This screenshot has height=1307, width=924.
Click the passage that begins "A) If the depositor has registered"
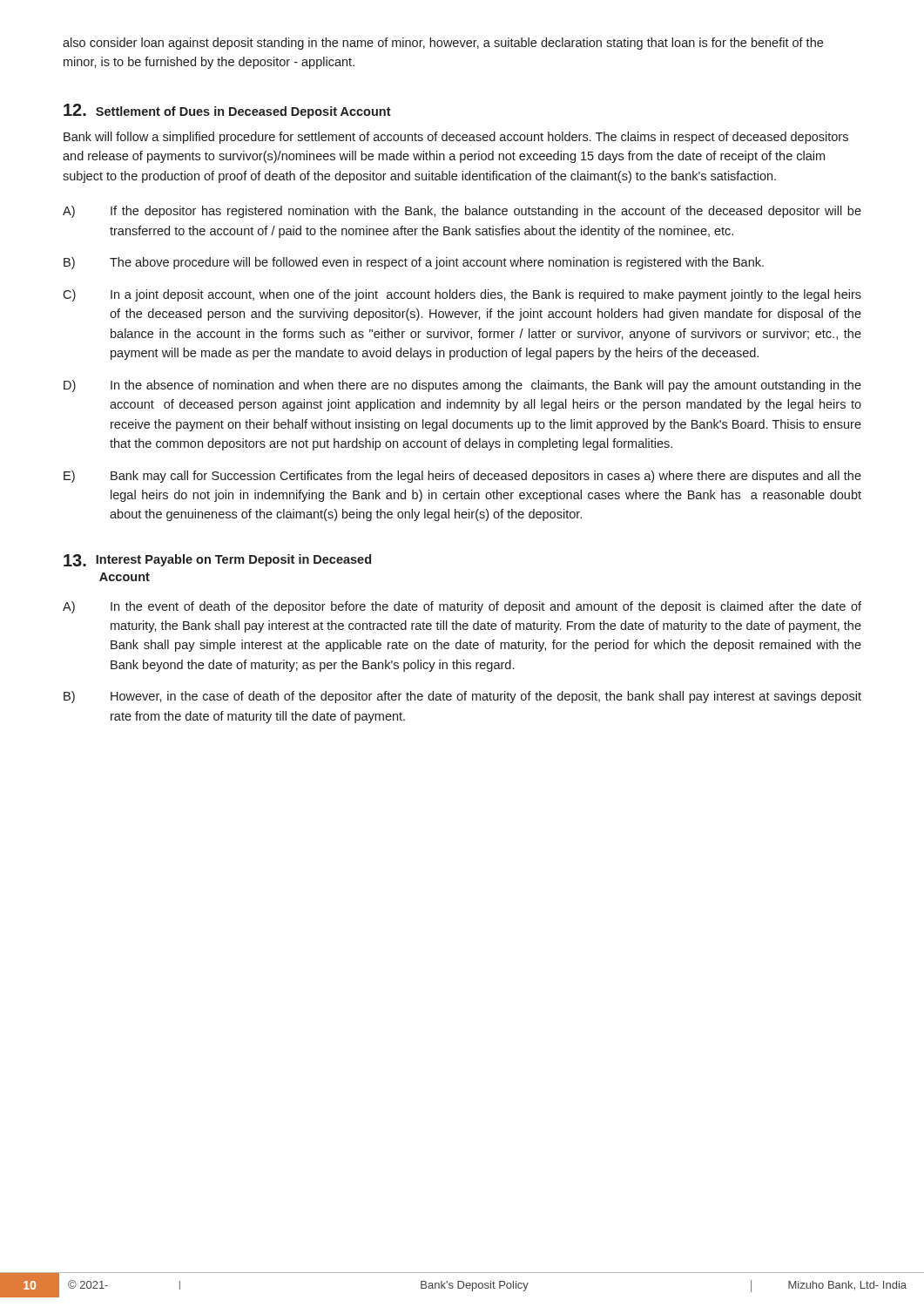(x=462, y=221)
